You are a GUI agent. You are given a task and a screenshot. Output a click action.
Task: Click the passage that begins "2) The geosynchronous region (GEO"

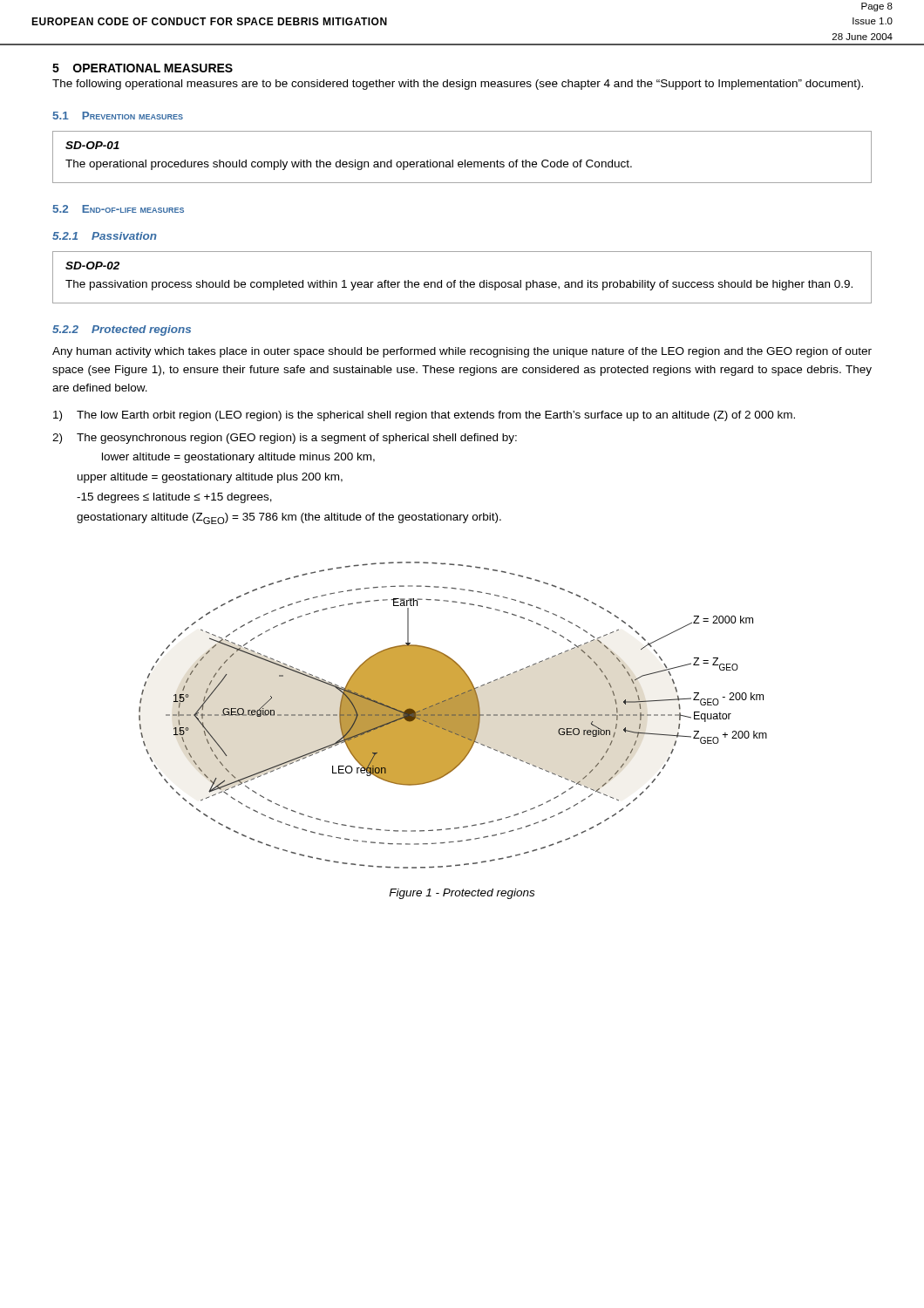[285, 439]
